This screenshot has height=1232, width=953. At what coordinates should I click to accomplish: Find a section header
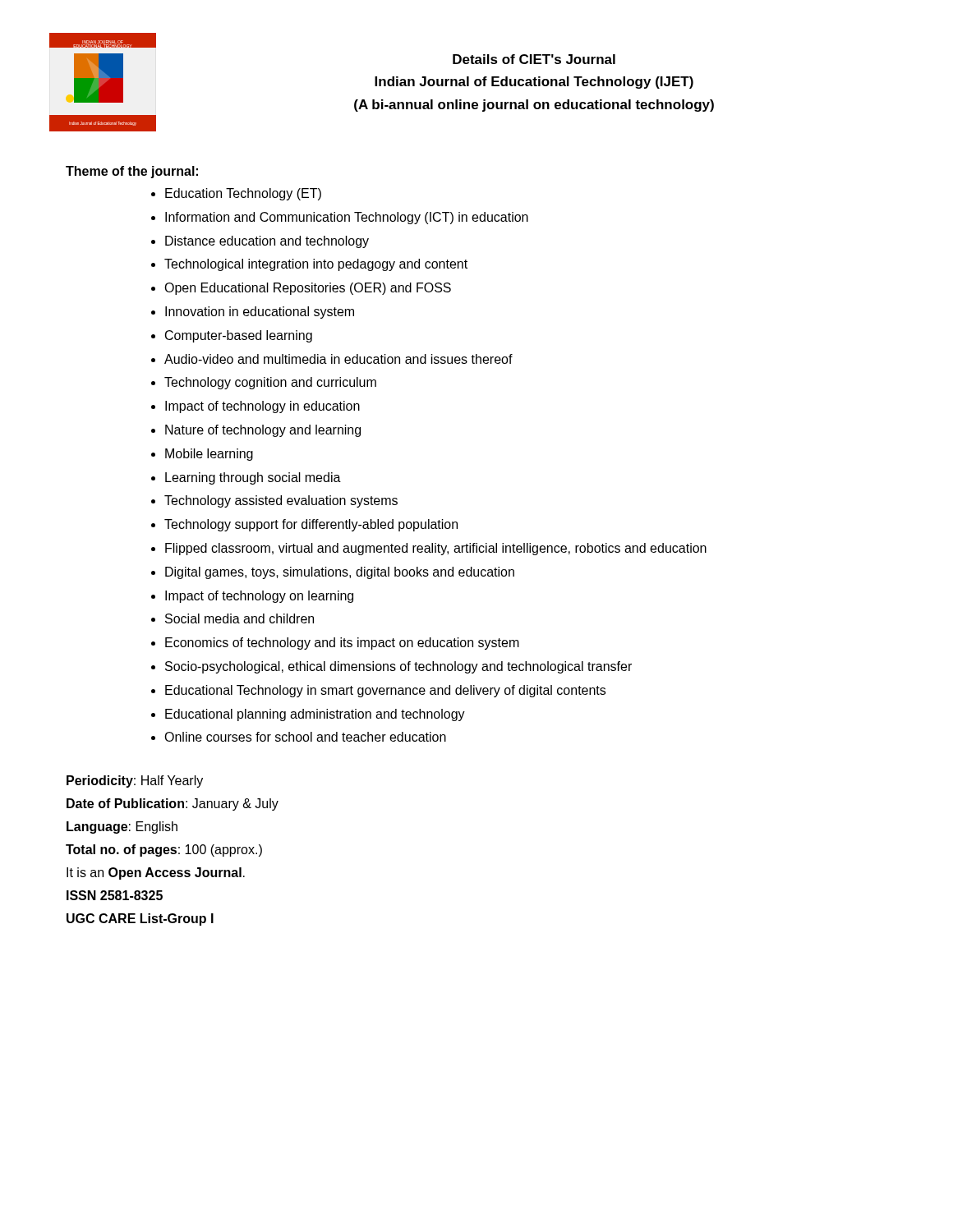(x=133, y=171)
